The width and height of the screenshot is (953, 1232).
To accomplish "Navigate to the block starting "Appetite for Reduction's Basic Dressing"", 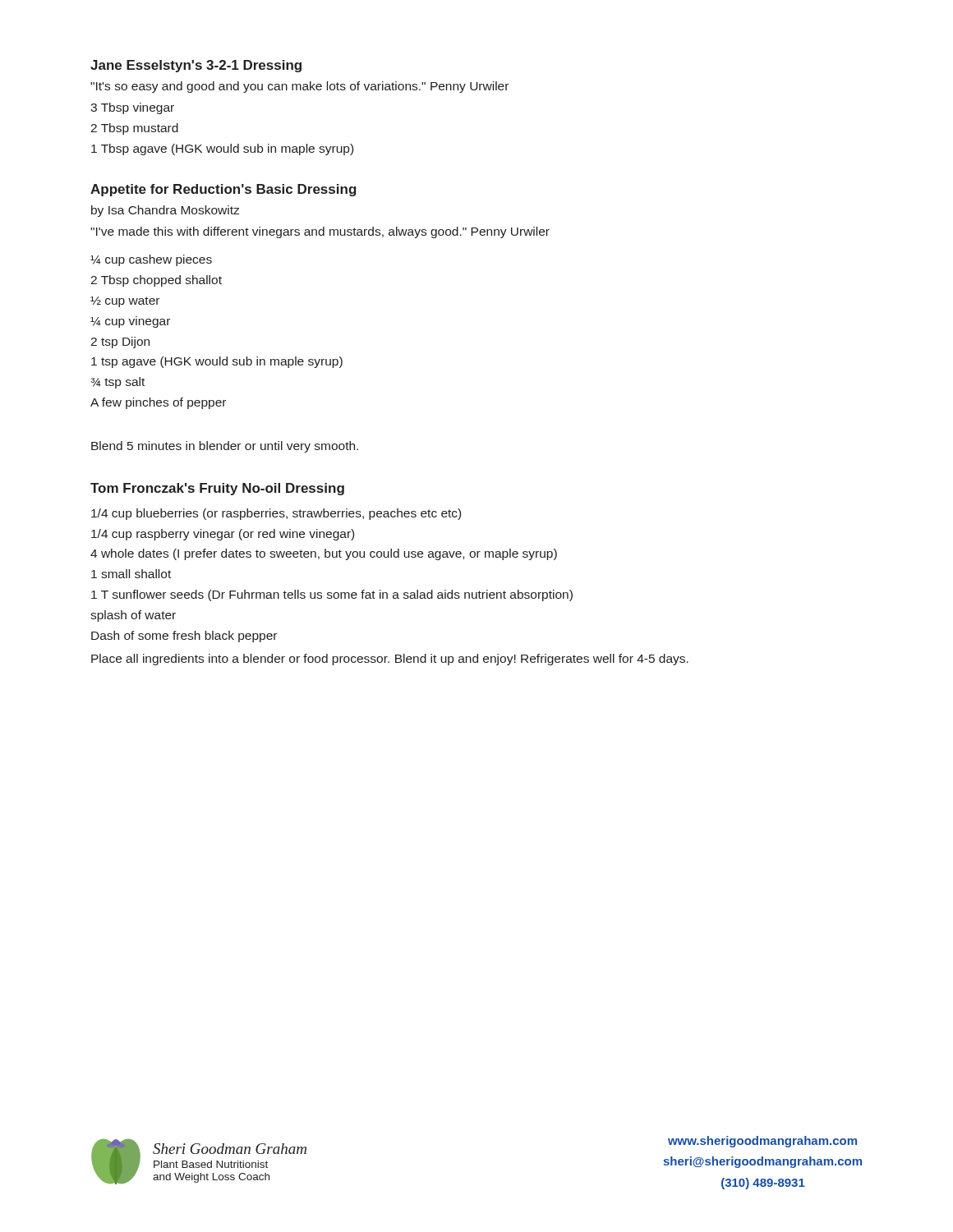I will click(x=224, y=190).
